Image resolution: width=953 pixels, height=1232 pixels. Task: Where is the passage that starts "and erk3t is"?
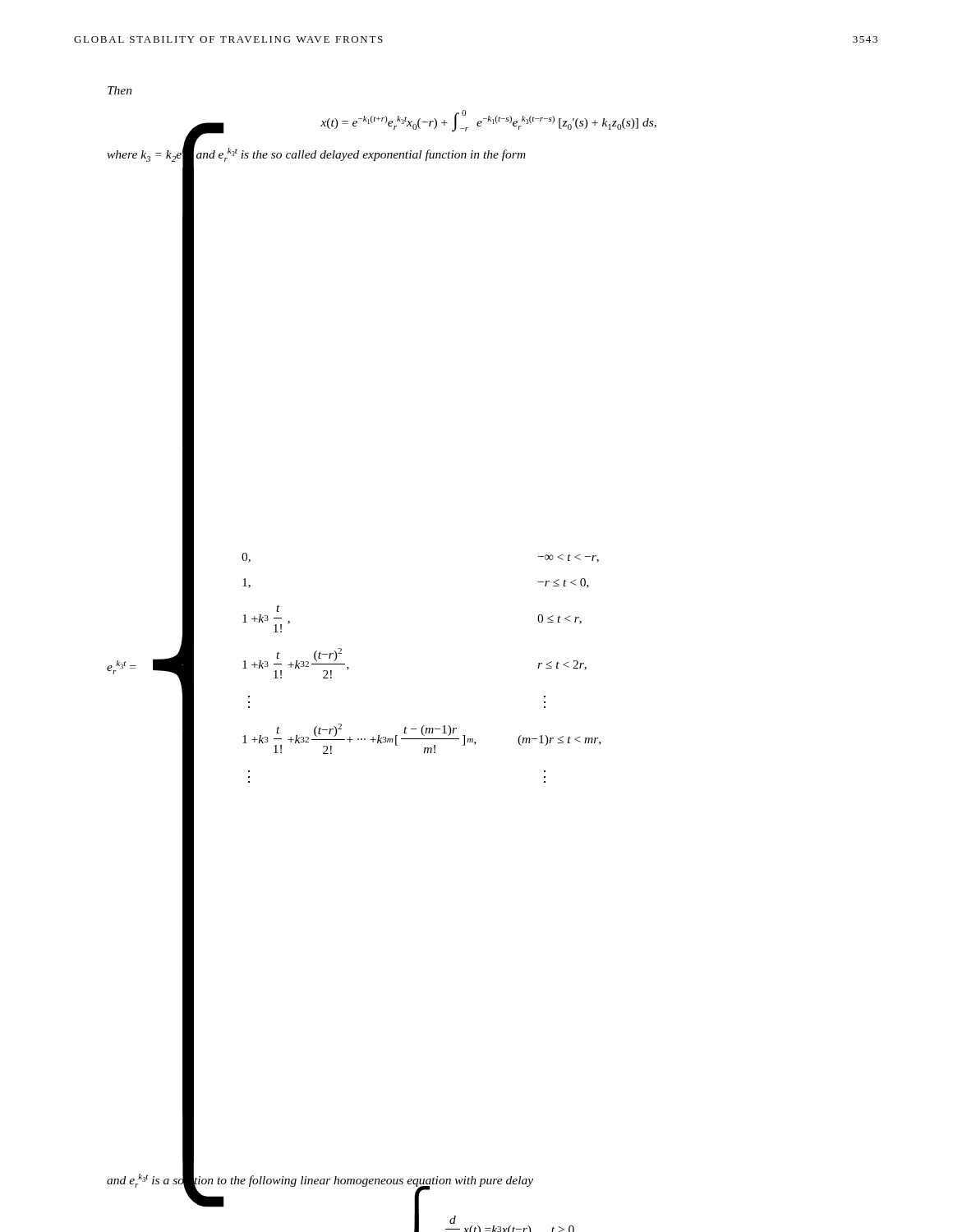320,1180
